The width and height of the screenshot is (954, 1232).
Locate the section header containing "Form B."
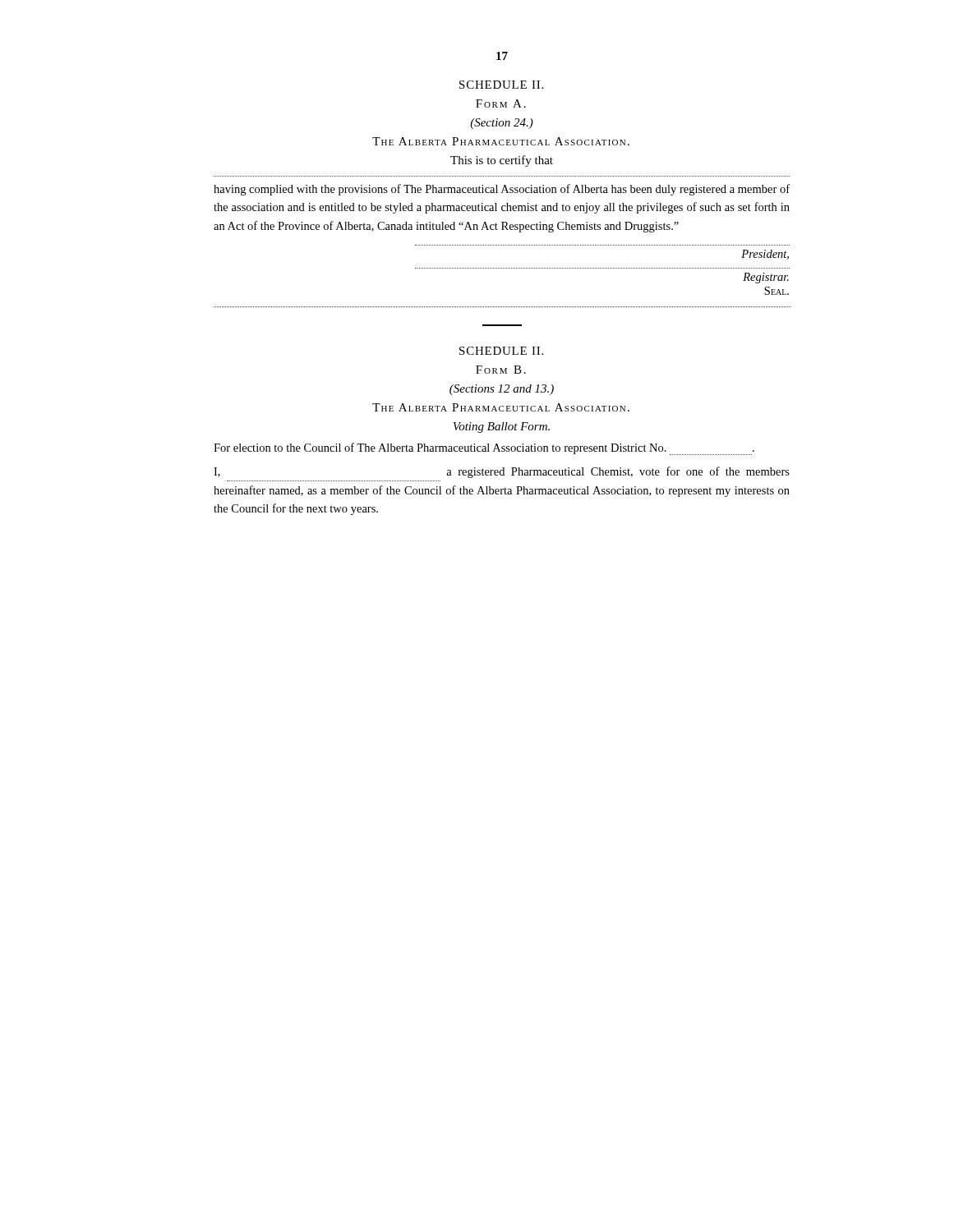[502, 370]
